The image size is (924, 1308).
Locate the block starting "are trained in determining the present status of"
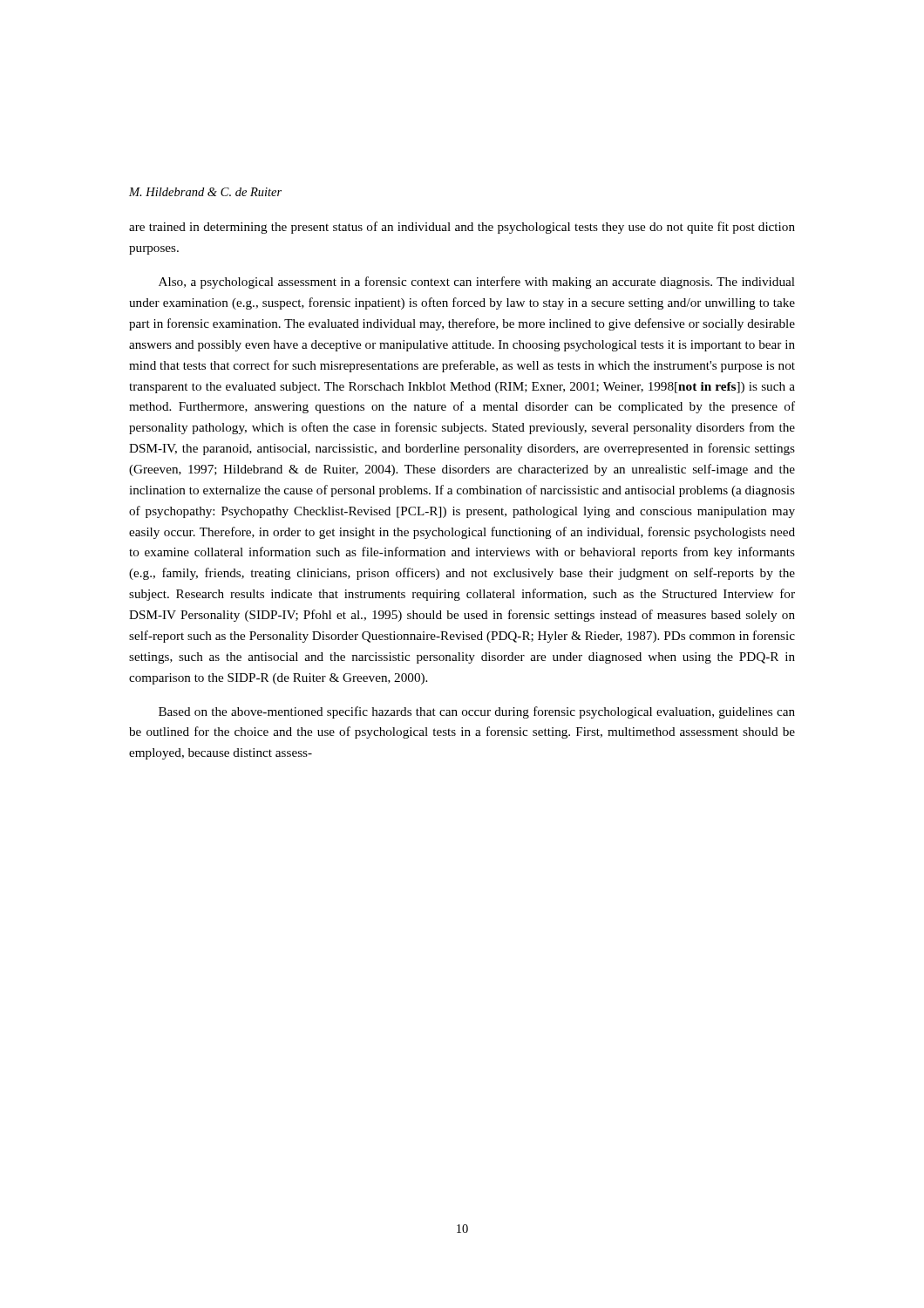click(x=462, y=490)
